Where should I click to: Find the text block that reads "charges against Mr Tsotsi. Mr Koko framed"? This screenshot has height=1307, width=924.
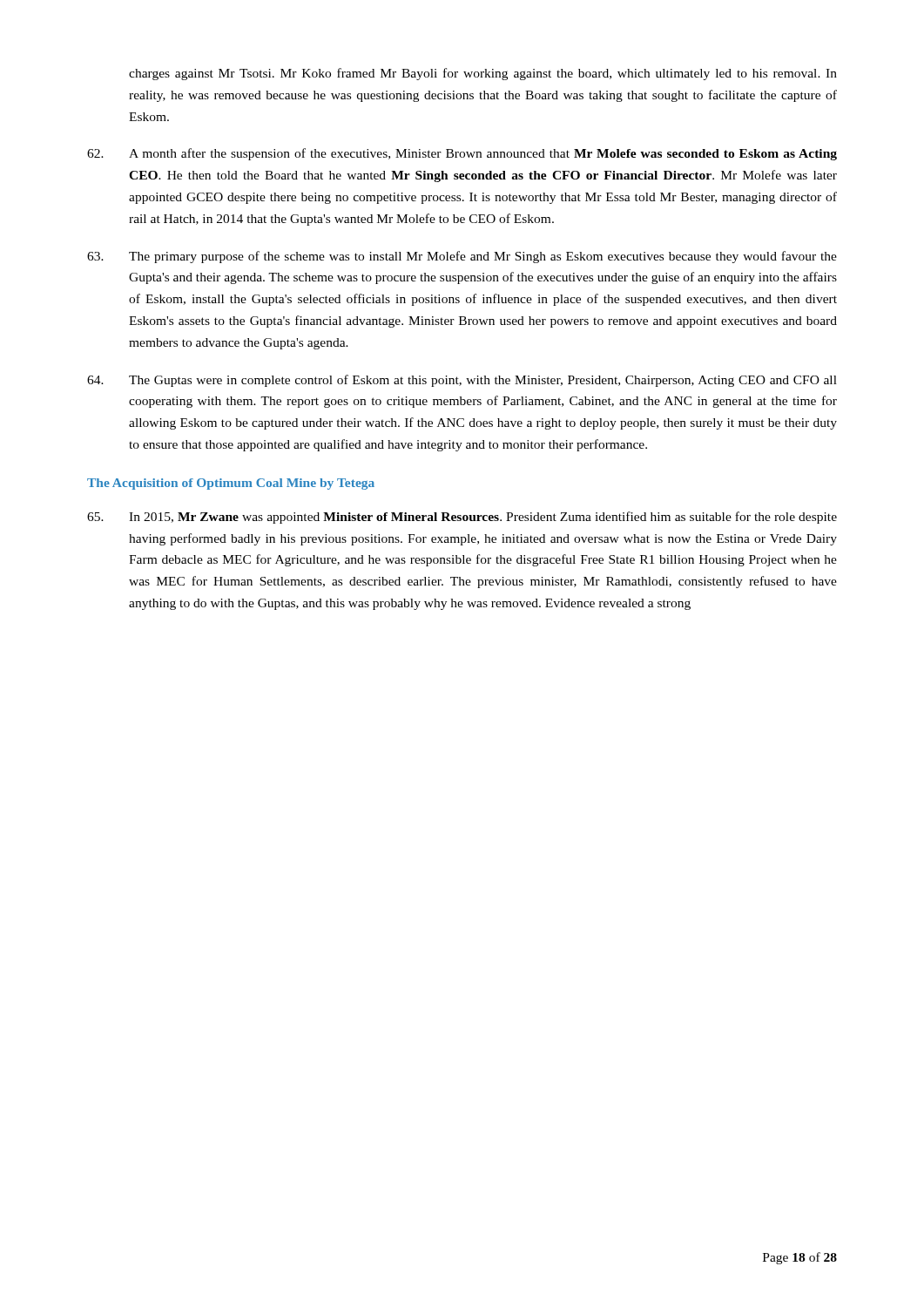pyautogui.click(x=462, y=95)
